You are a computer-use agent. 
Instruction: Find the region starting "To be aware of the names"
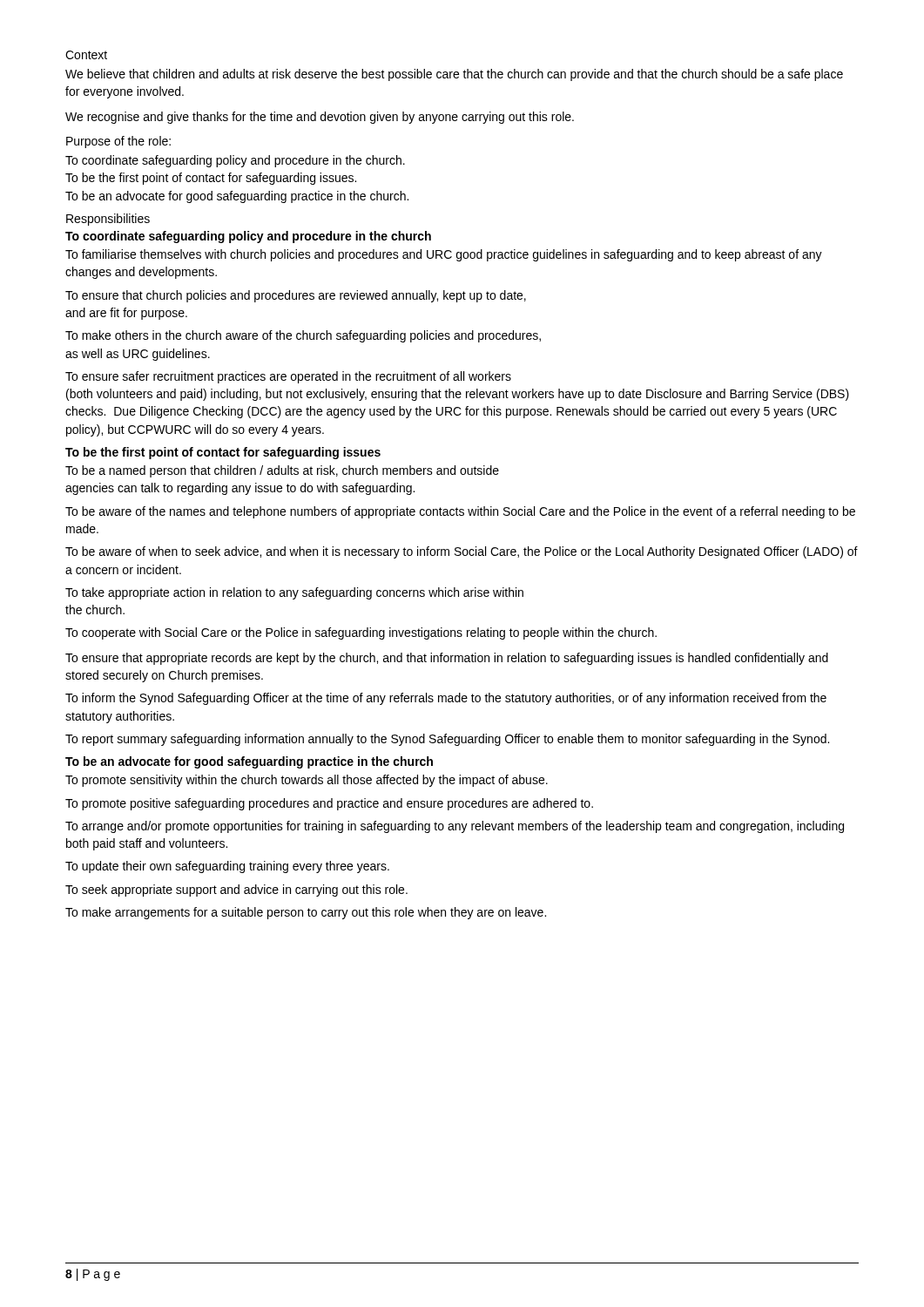point(460,520)
